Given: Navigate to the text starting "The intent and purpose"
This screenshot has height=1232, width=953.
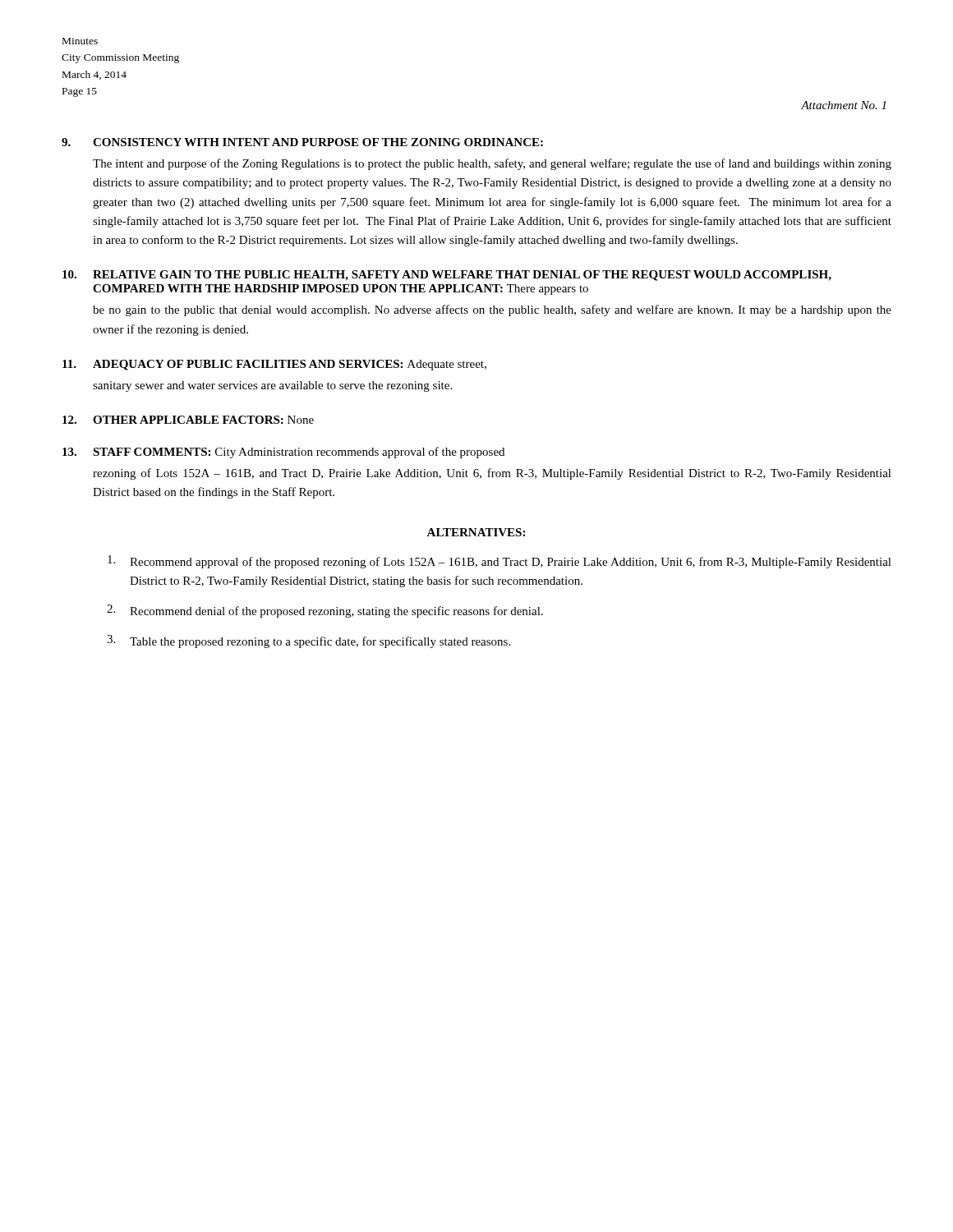Looking at the screenshot, I should (x=492, y=202).
